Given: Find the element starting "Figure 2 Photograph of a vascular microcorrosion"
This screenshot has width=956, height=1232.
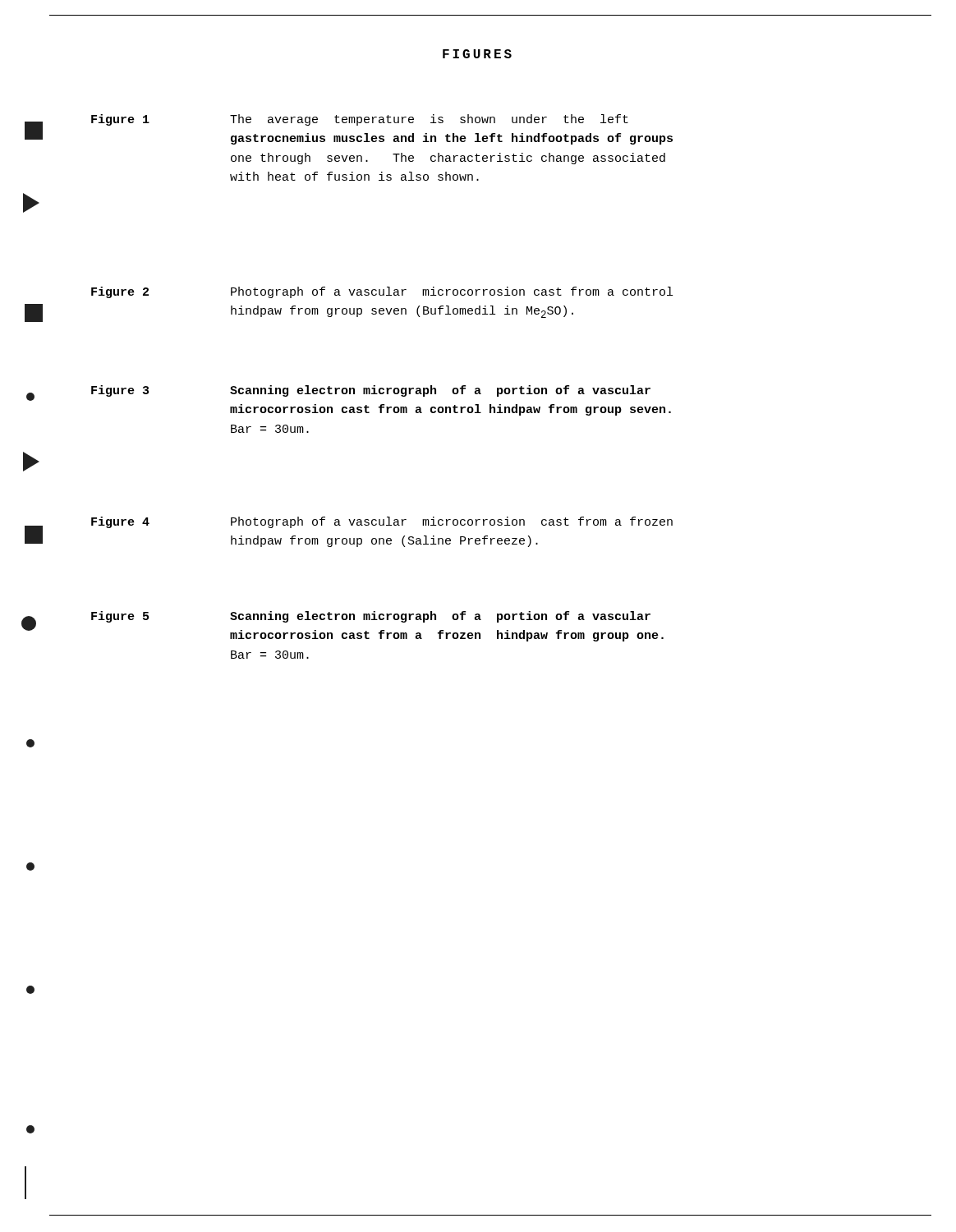Looking at the screenshot, I should [492, 304].
